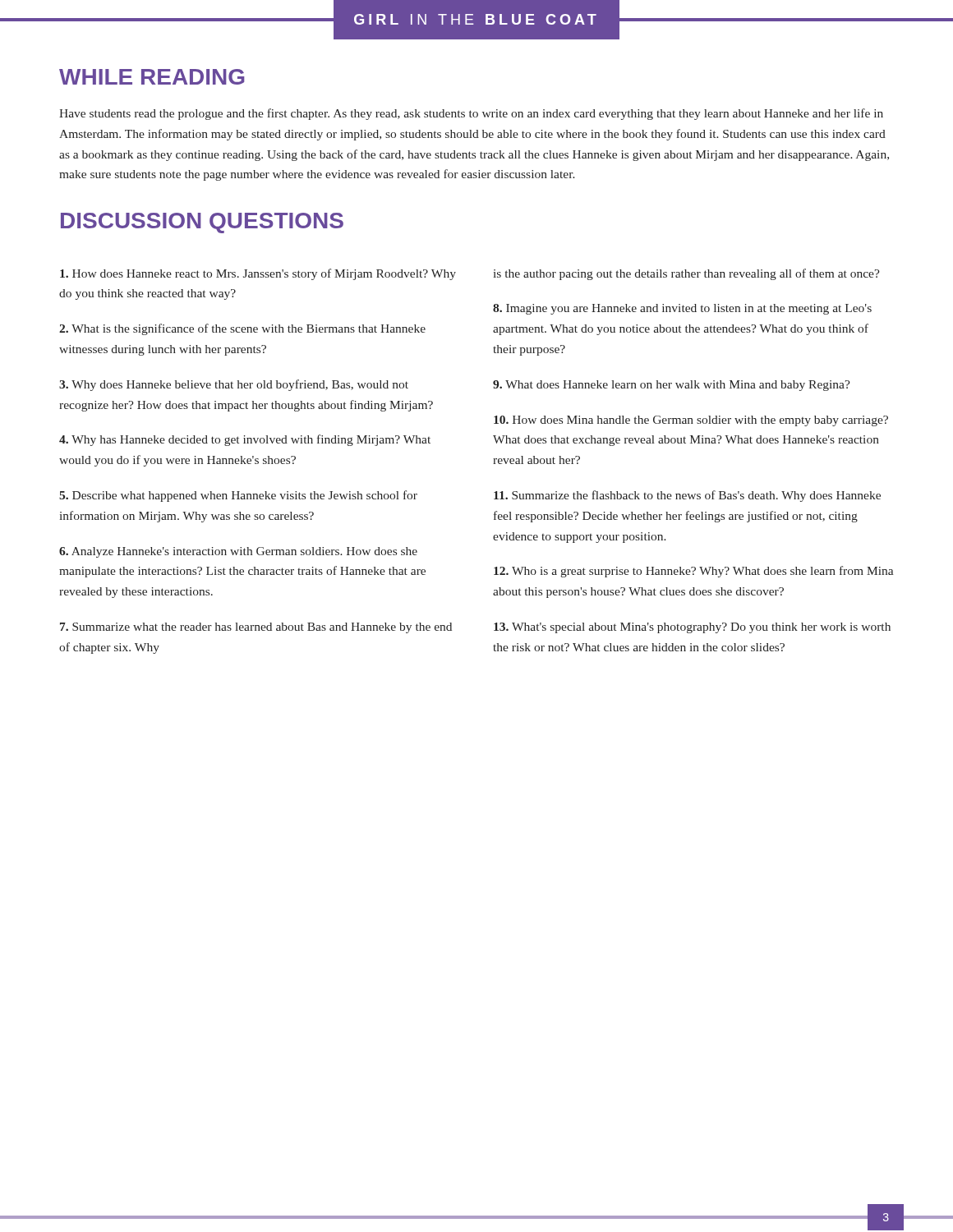Viewport: 953px width, 1232px height.
Task: Locate the list item containing "6. Analyze Hanneke's interaction with German"
Action: point(260,572)
